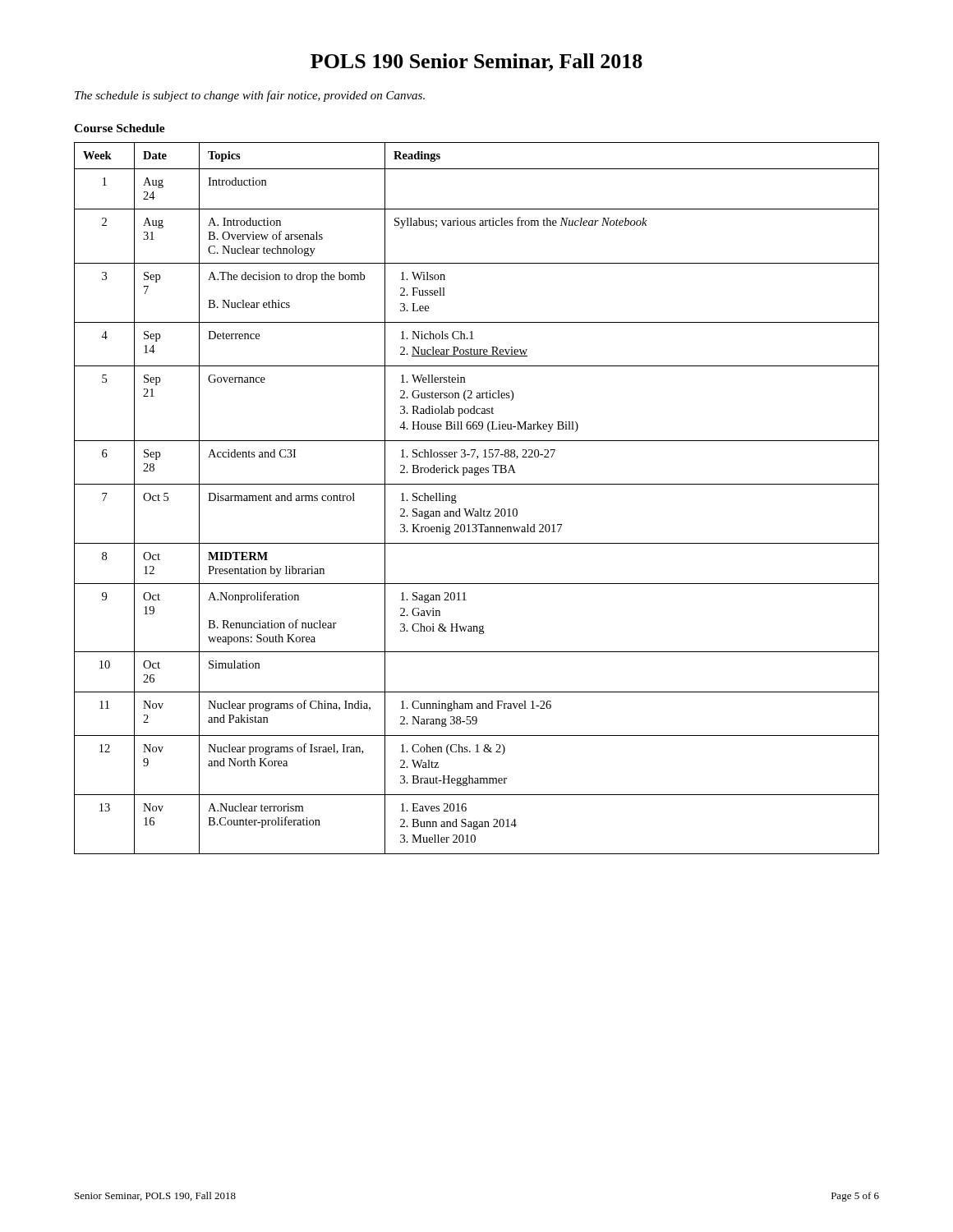
Task: Locate a section header
Action: (119, 128)
